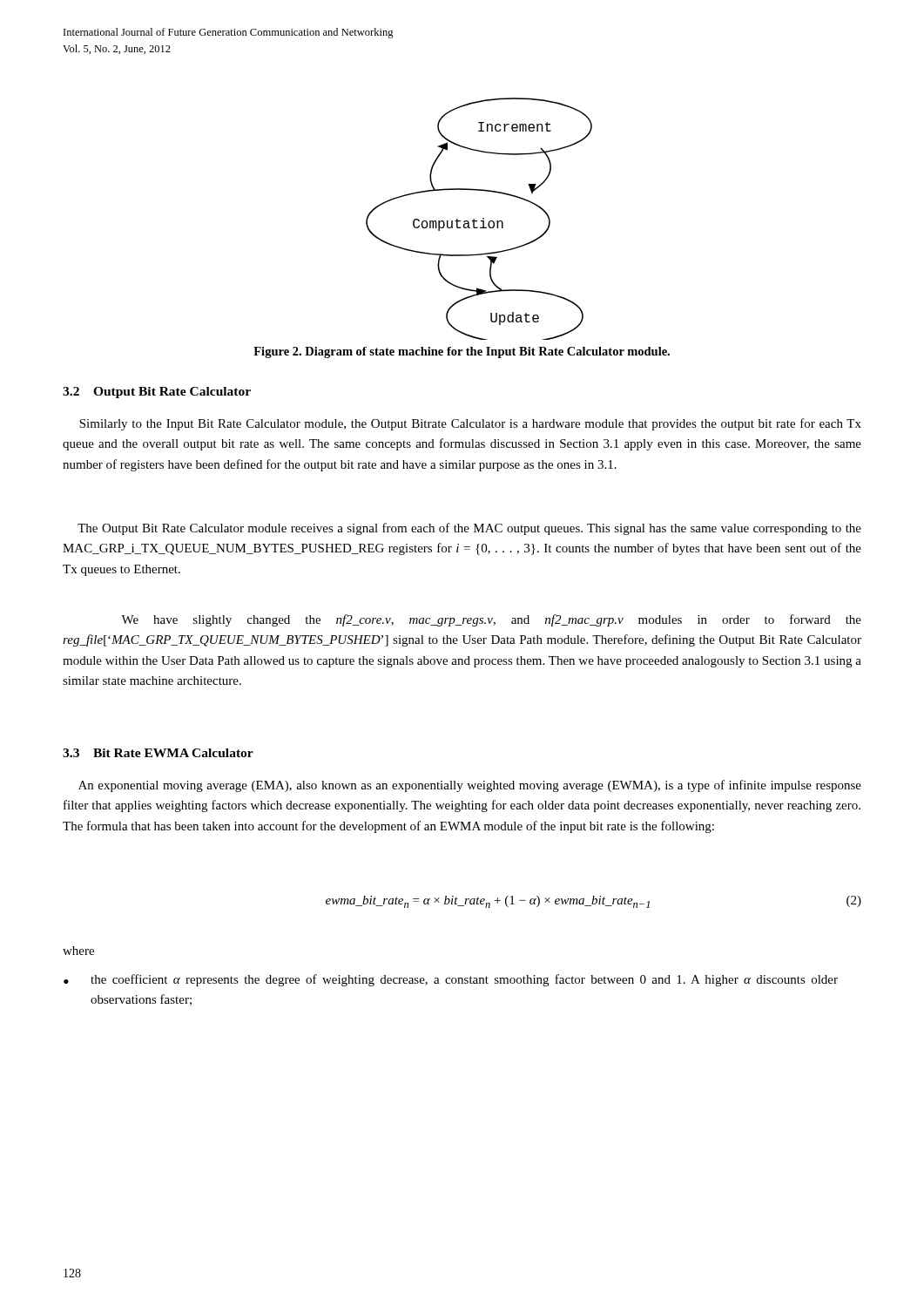Image resolution: width=924 pixels, height=1307 pixels.
Task: Click on the element starting "We have slightly changed the nf2_core.v, mac_grp_regs.v, and"
Action: tap(462, 650)
